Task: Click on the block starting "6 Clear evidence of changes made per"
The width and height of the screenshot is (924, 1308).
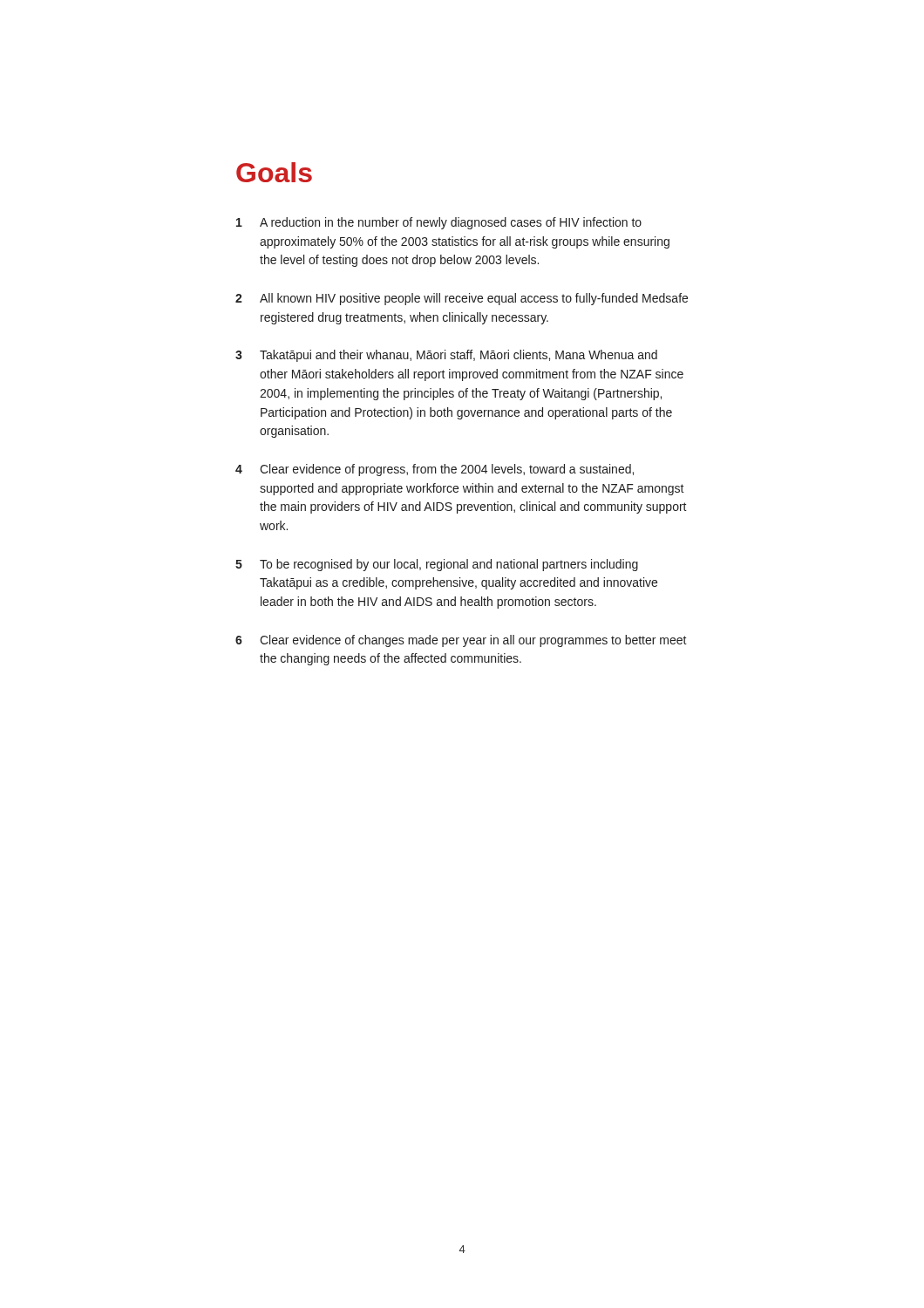Action: point(462,650)
